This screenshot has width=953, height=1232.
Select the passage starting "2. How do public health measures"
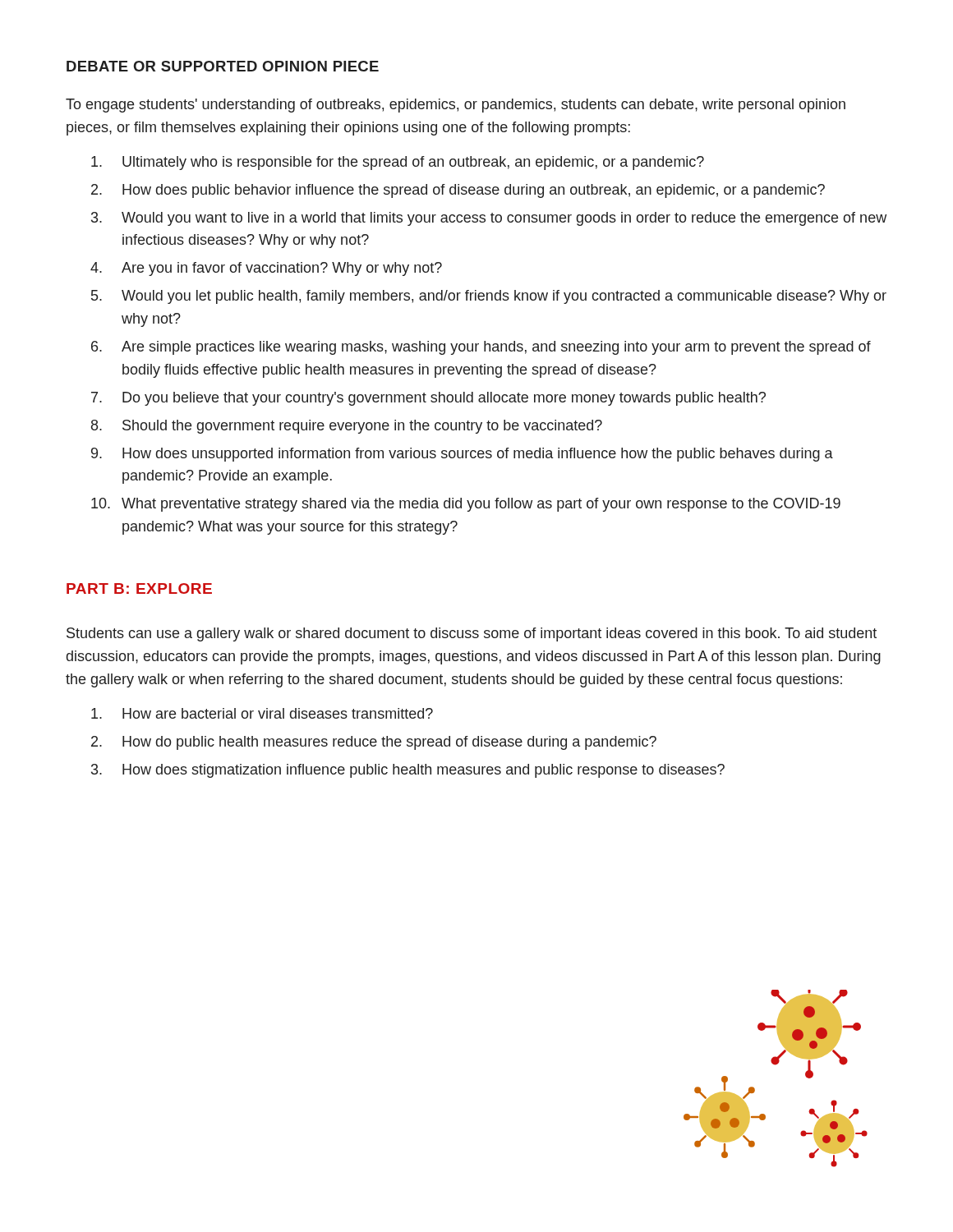tap(489, 742)
